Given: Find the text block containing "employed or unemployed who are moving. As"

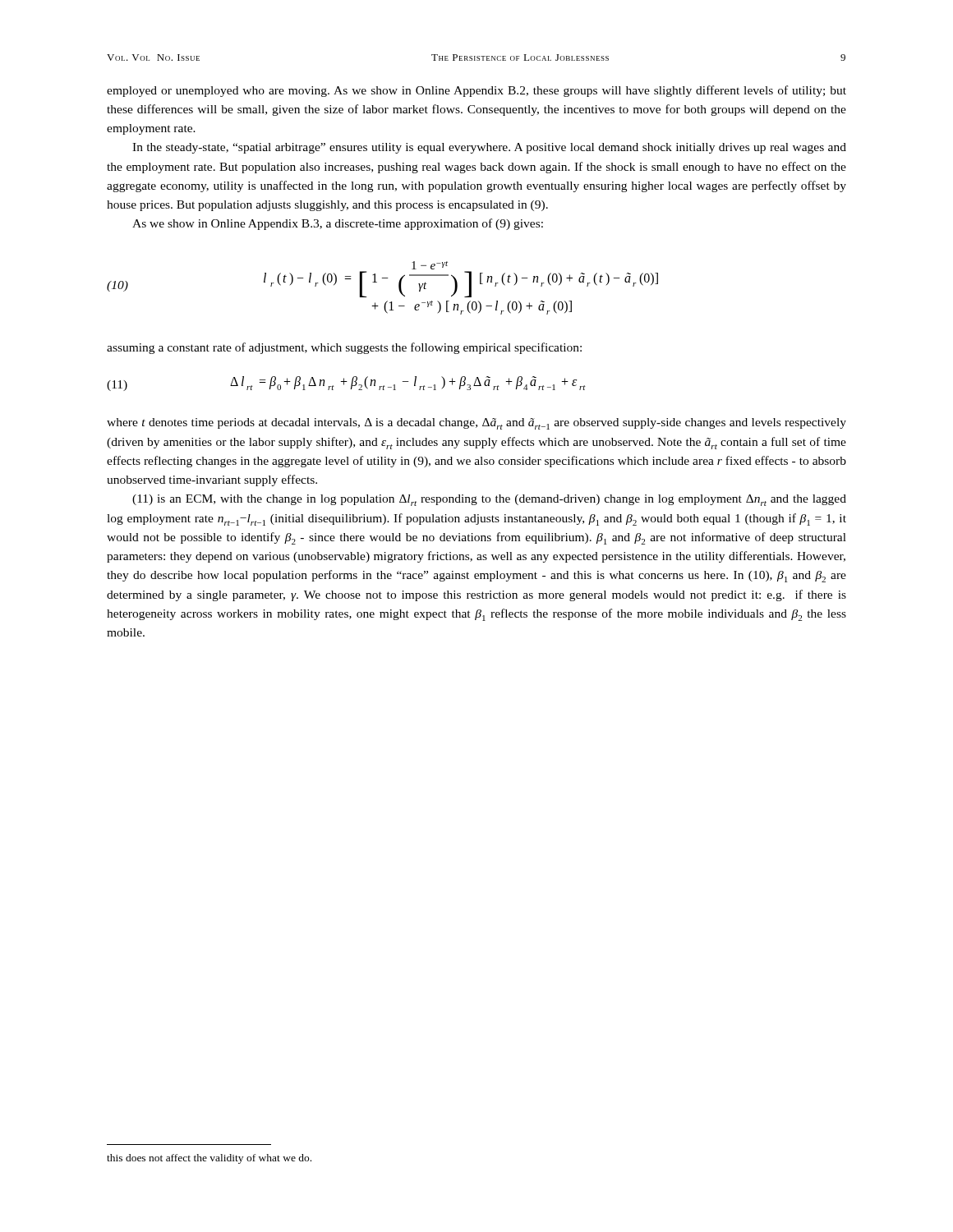Looking at the screenshot, I should [x=476, y=109].
